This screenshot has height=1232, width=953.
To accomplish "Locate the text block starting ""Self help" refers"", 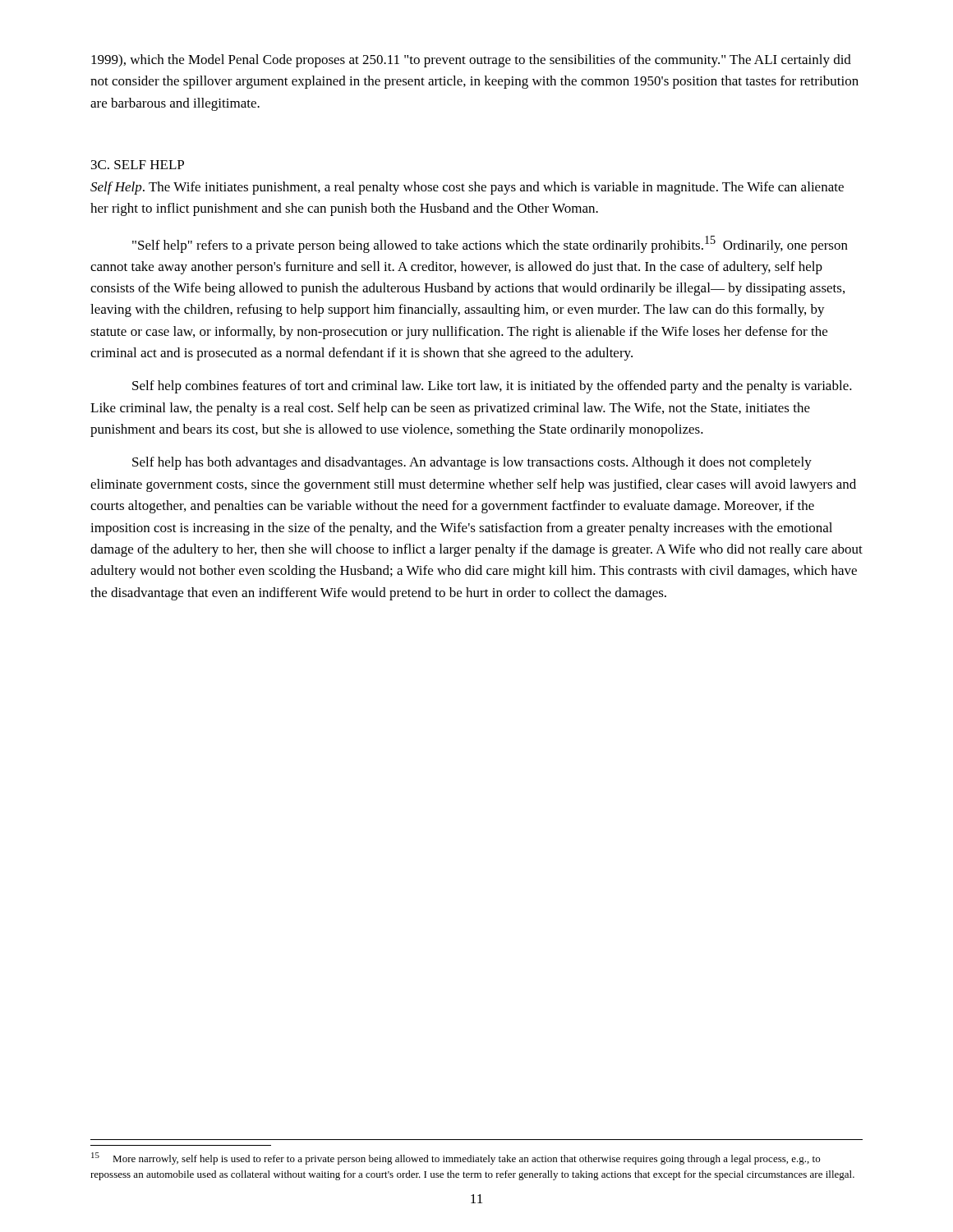I will click(x=469, y=297).
